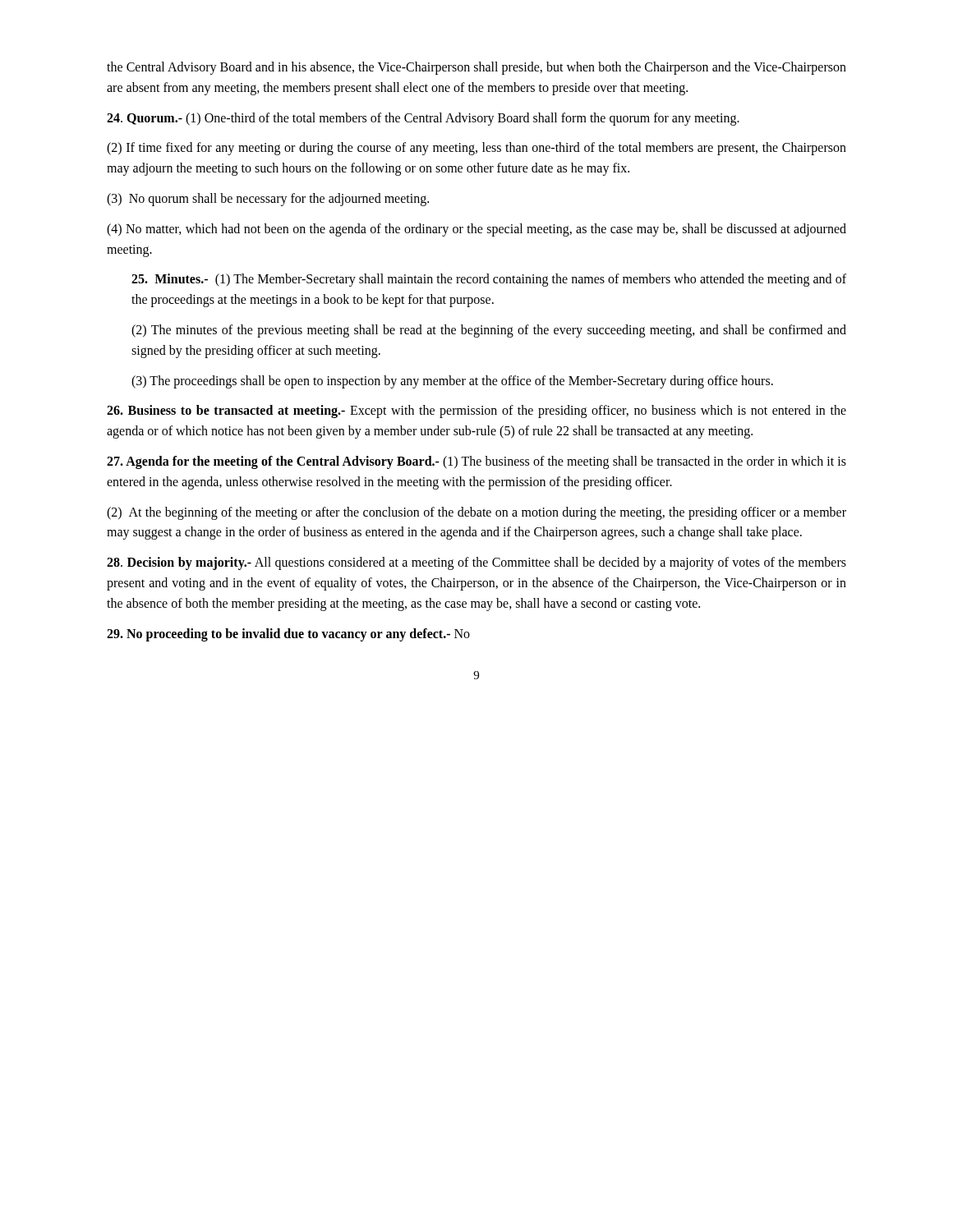The height and width of the screenshot is (1232, 953).
Task: Find the text block that says "(3) No quorum shall be"
Action: tap(268, 198)
